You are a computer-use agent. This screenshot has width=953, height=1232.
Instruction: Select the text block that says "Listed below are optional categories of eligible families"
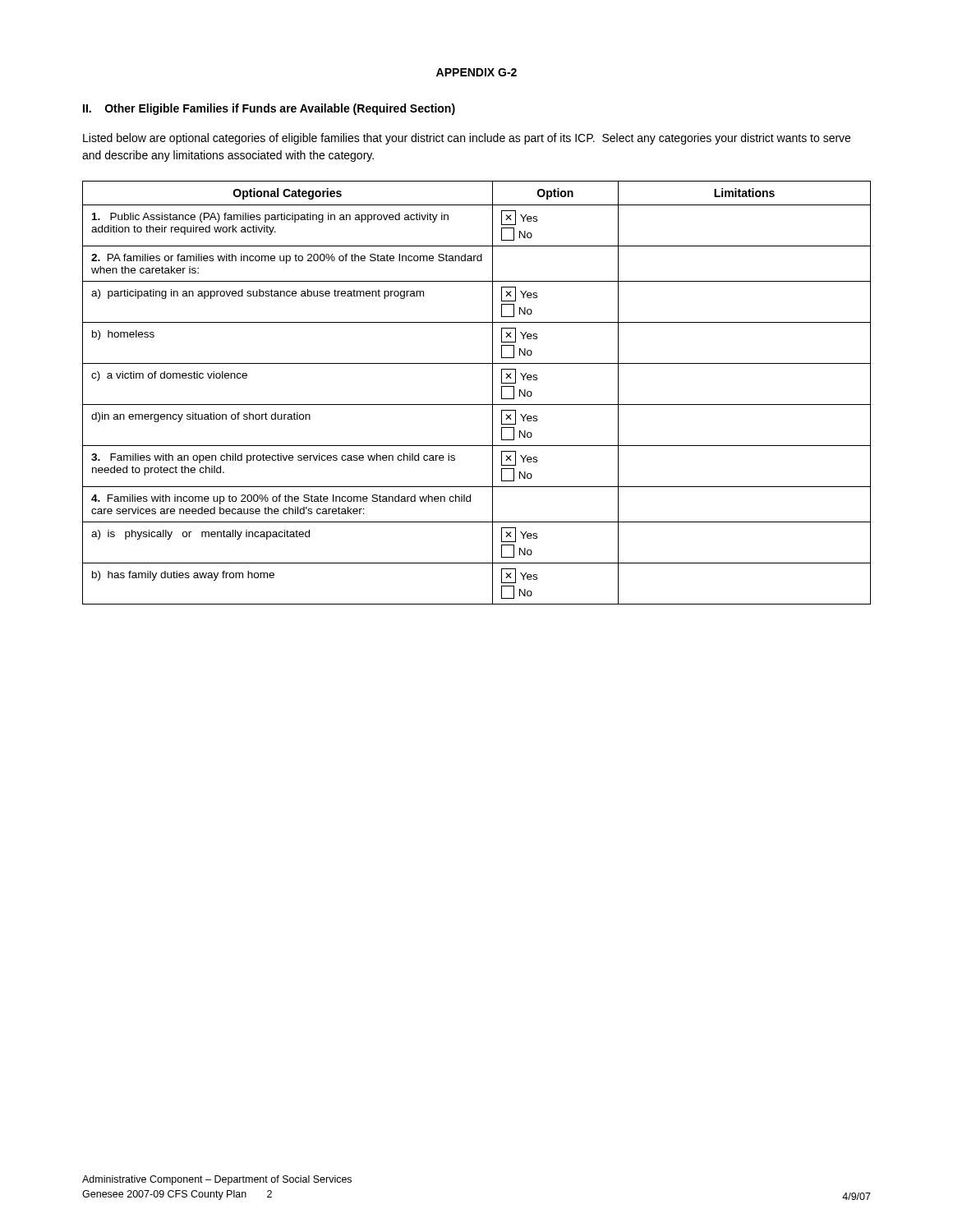point(467,147)
